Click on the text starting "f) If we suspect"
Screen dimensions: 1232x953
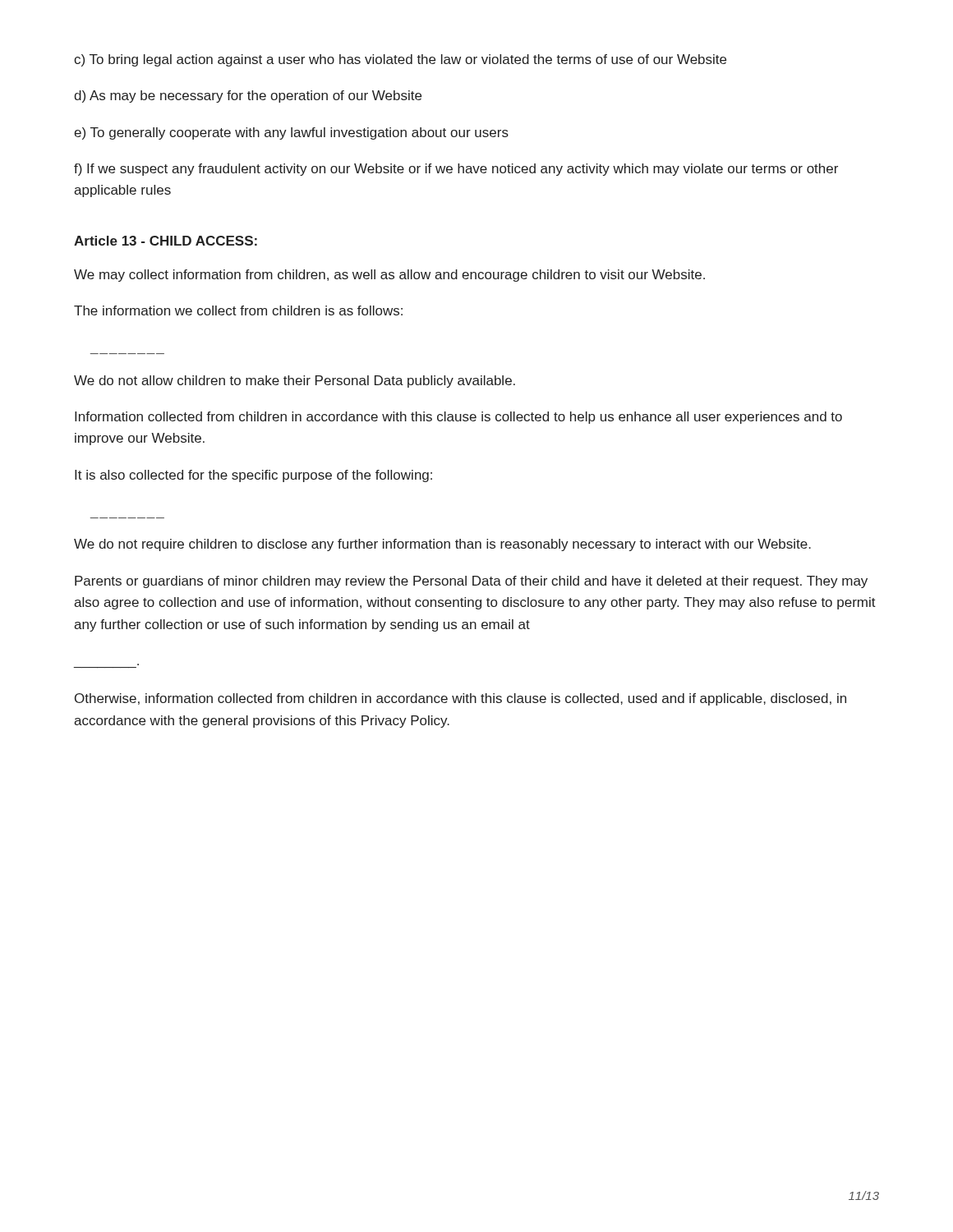pyautogui.click(x=456, y=180)
